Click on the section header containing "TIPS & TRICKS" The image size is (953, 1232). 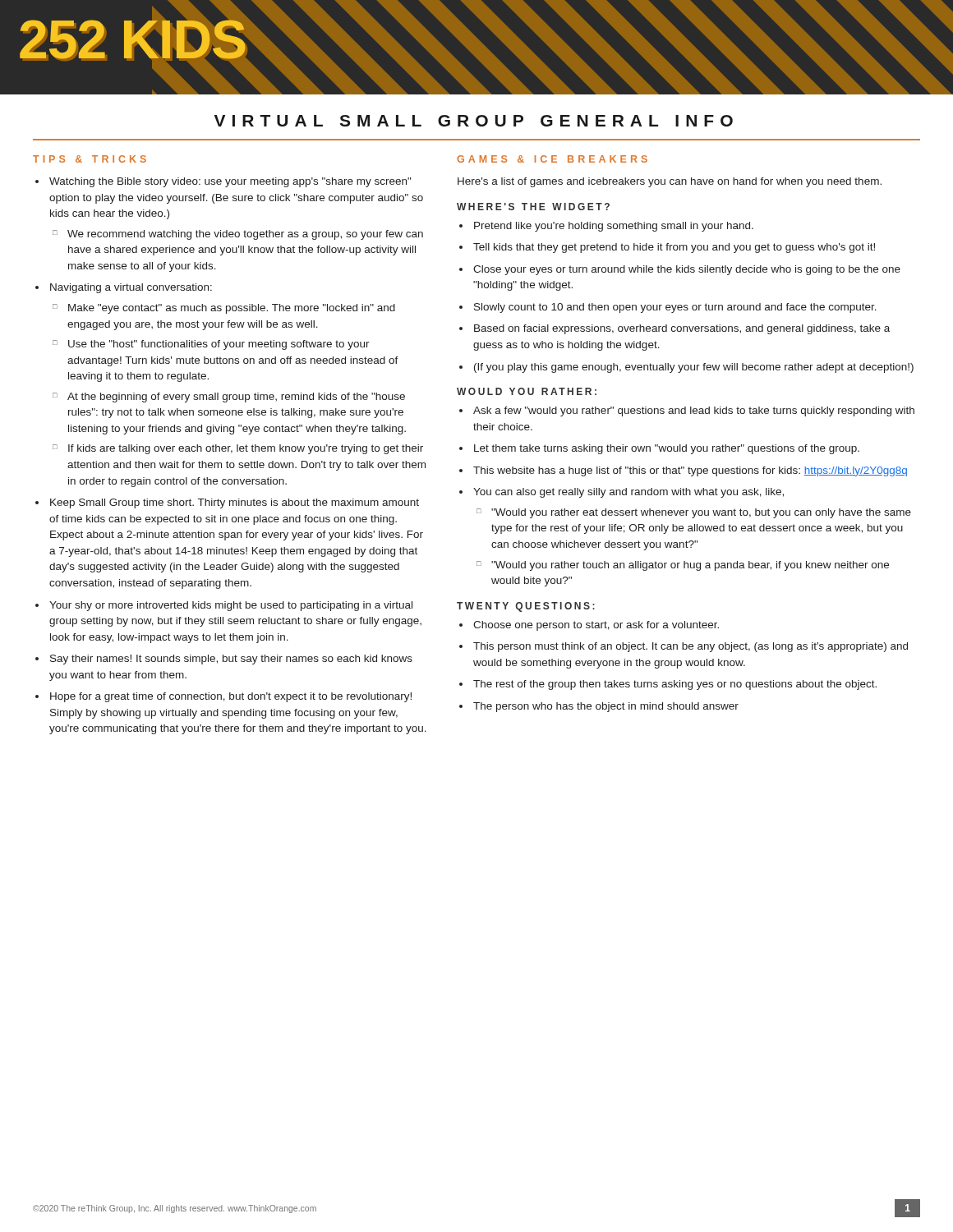[x=90, y=159]
